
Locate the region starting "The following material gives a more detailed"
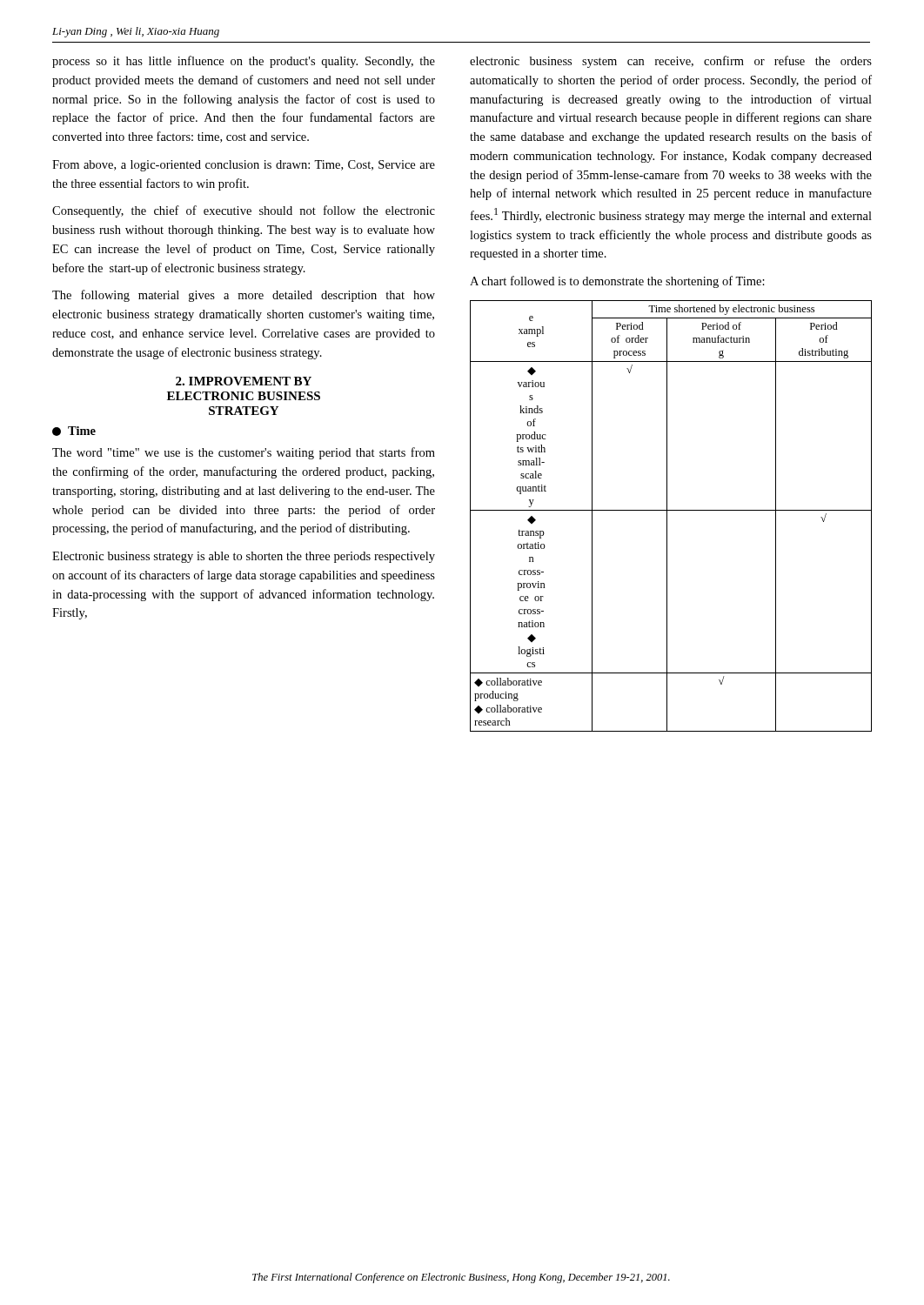click(244, 324)
